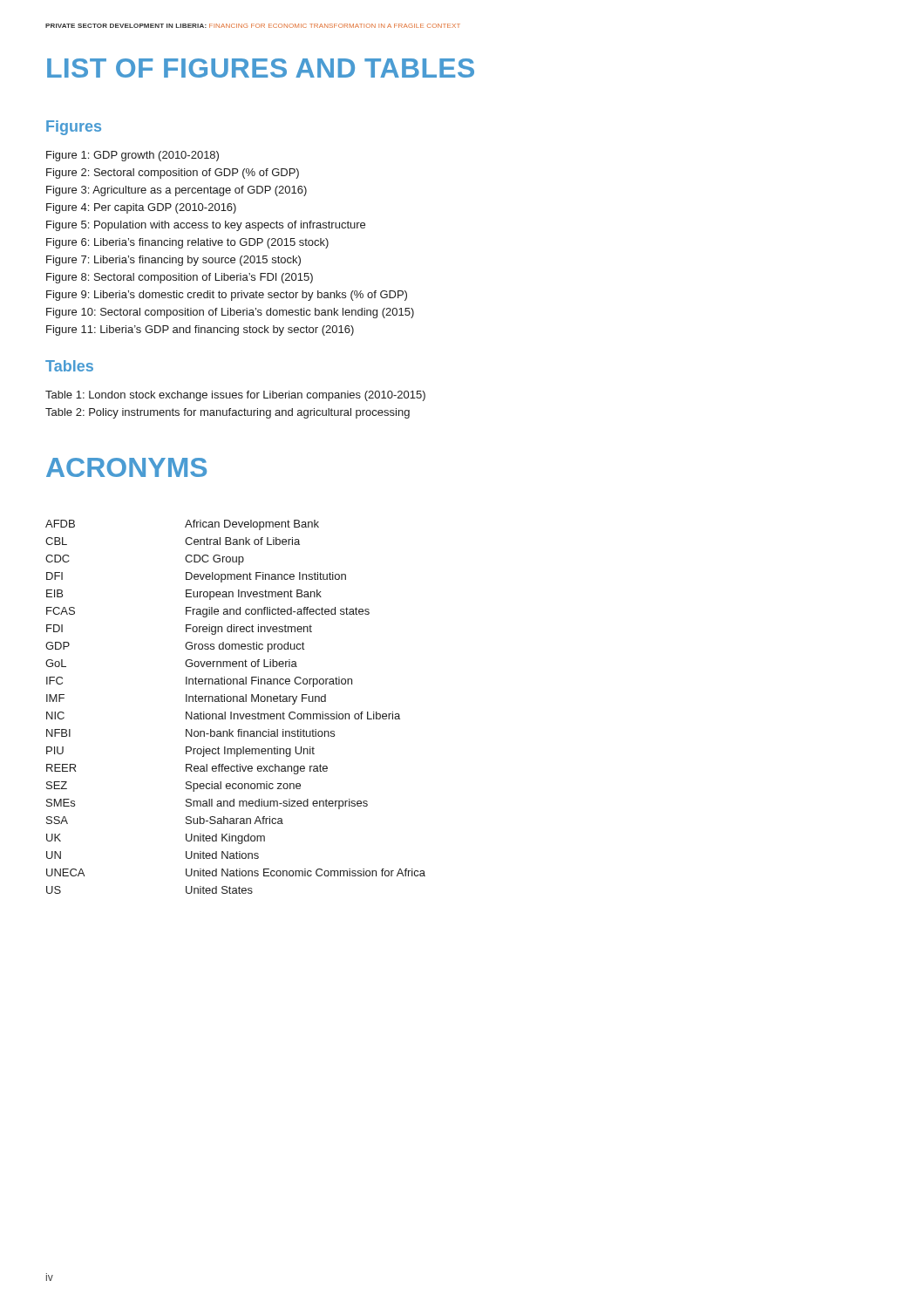This screenshot has width=924, height=1308.
Task: Click on the region starting "Figure 5: Population with access"
Action: point(206,225)
